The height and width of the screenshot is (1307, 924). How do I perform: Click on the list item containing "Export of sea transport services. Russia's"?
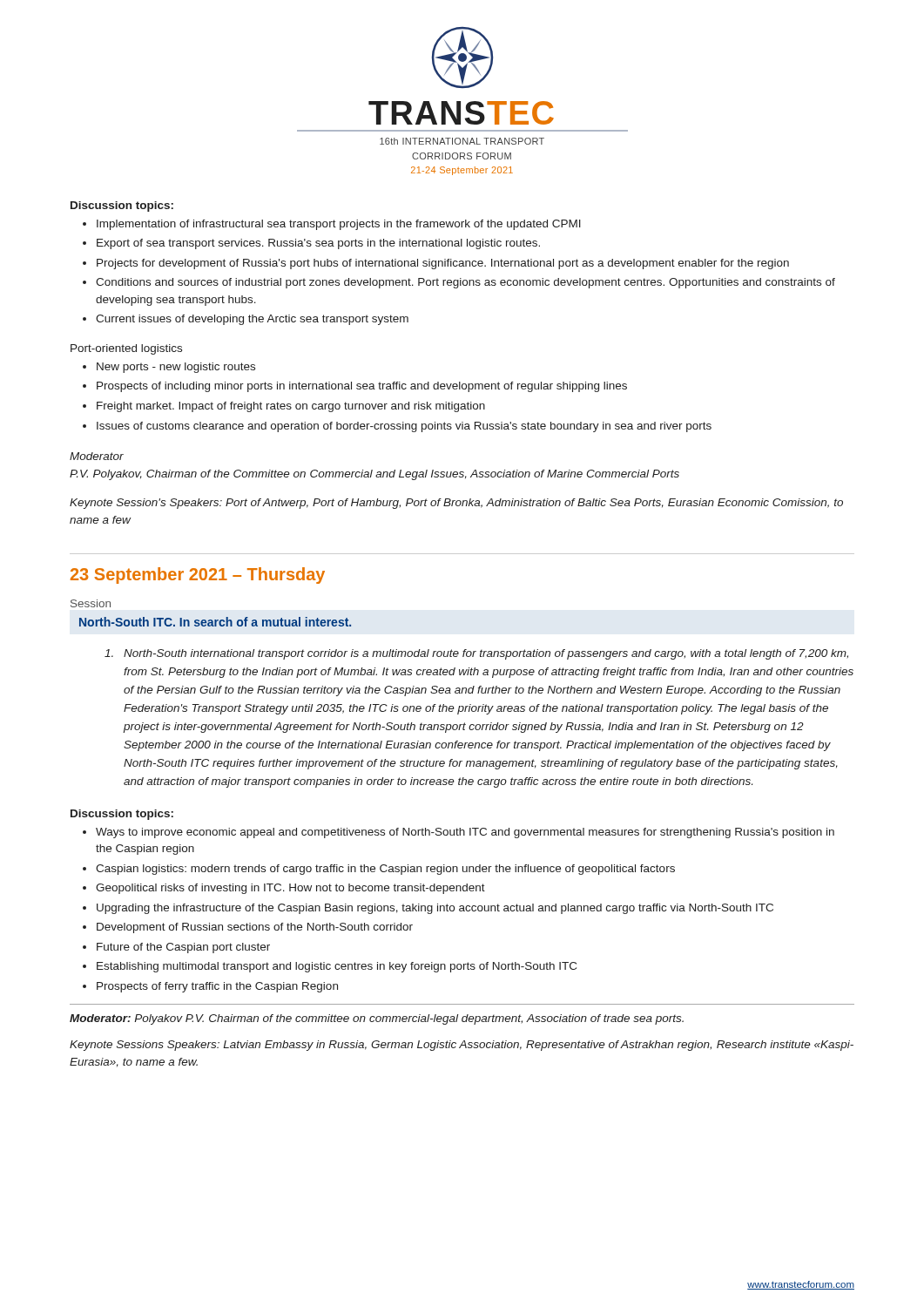click(462, 243)
